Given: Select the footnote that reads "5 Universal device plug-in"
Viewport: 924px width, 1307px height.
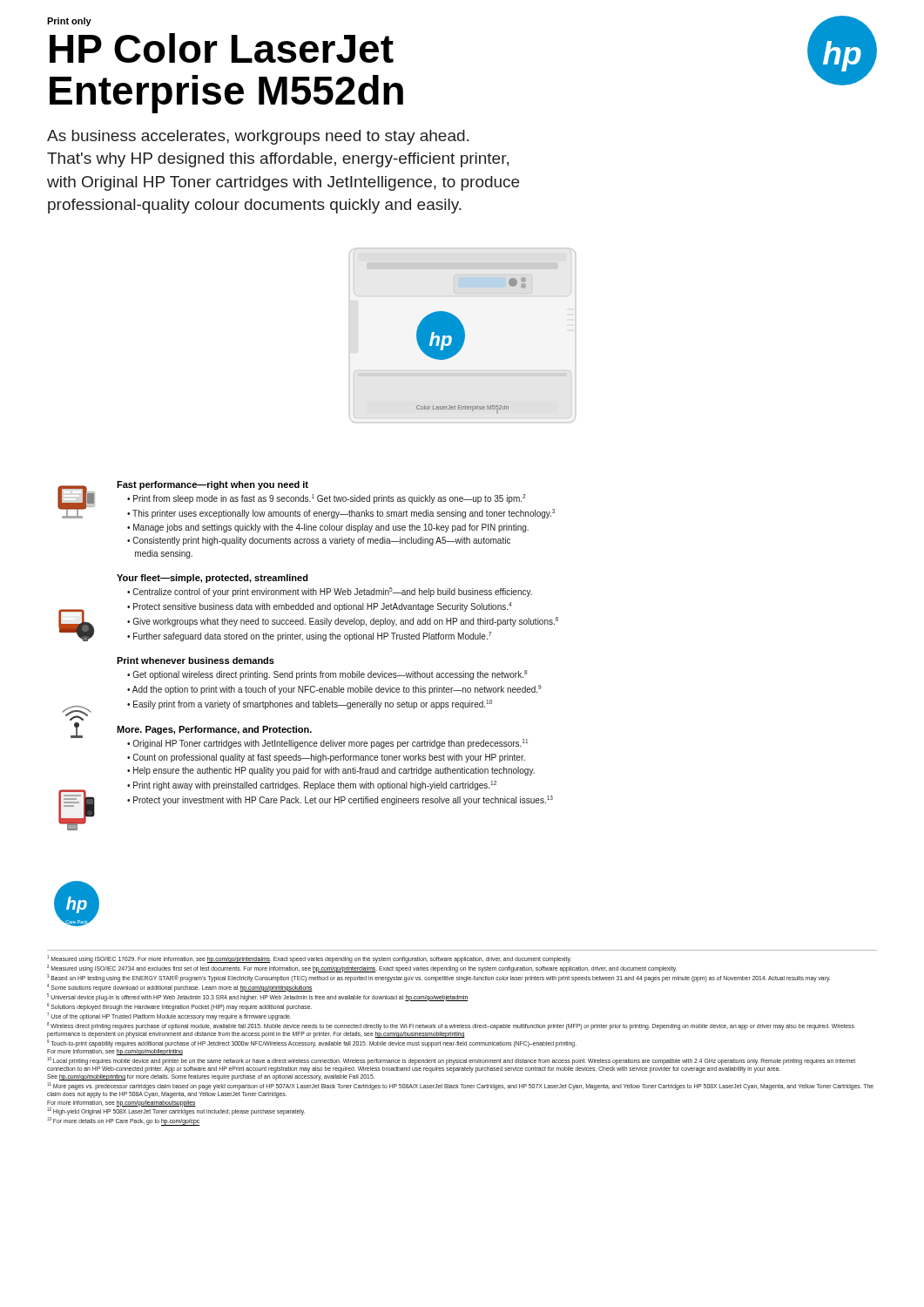Looking at the screenshot, I should (x=257, y=997).
